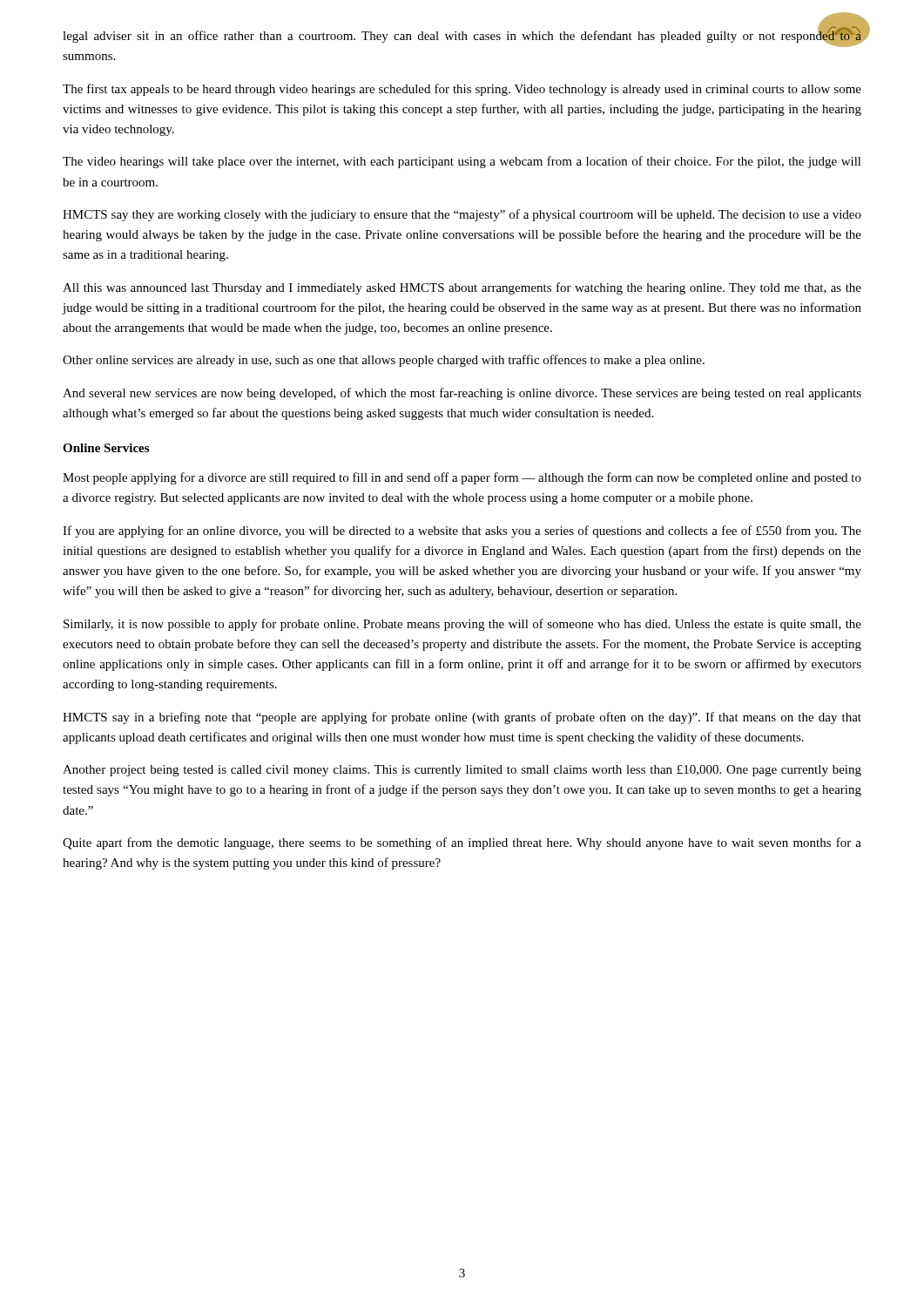Locate the element starting "Similarly, it is now possible"
The height and width of the screenshot is (1307, 924).
point(462,654)
